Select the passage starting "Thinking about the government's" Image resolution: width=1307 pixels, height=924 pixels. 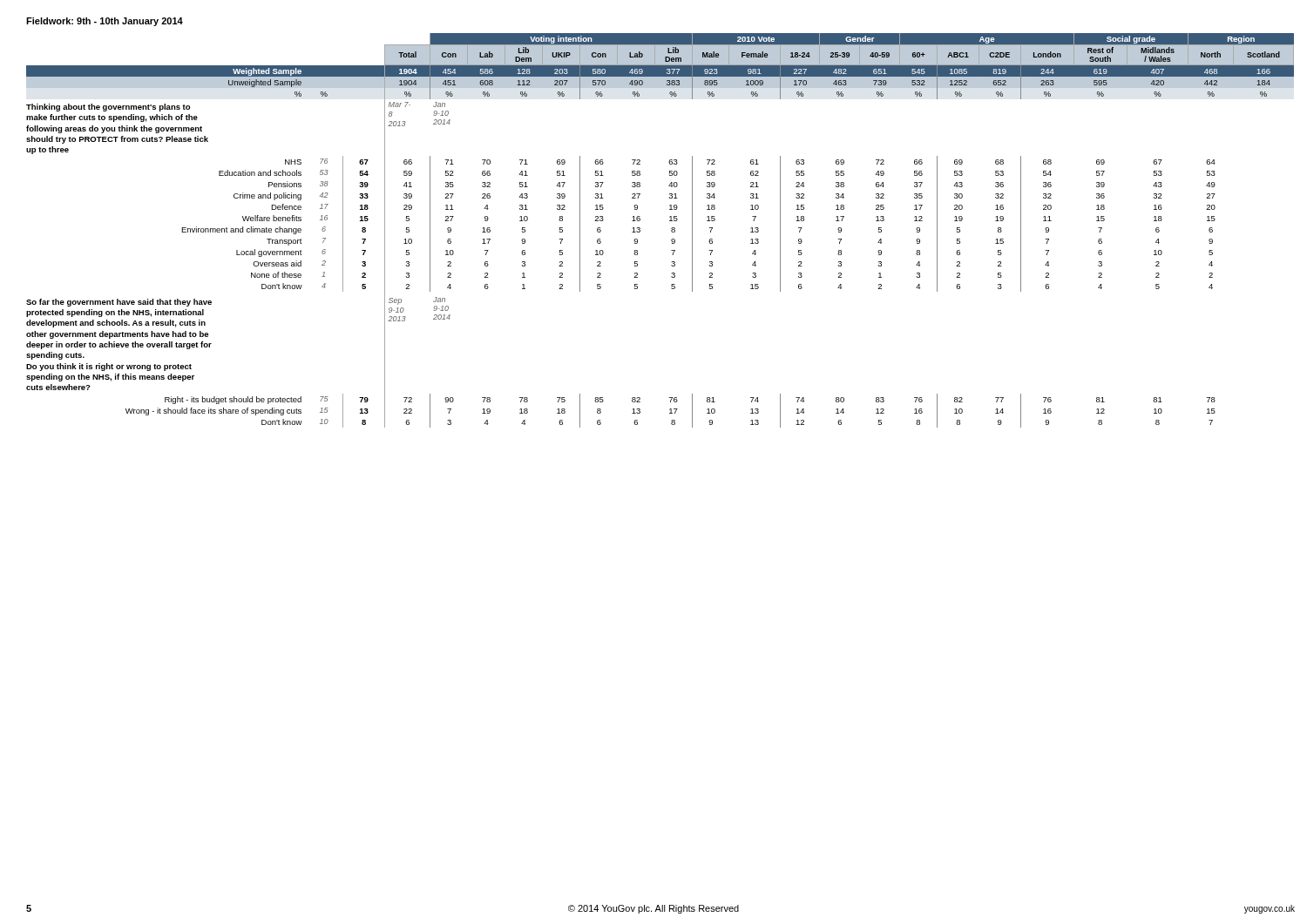(x=117, y=128)
